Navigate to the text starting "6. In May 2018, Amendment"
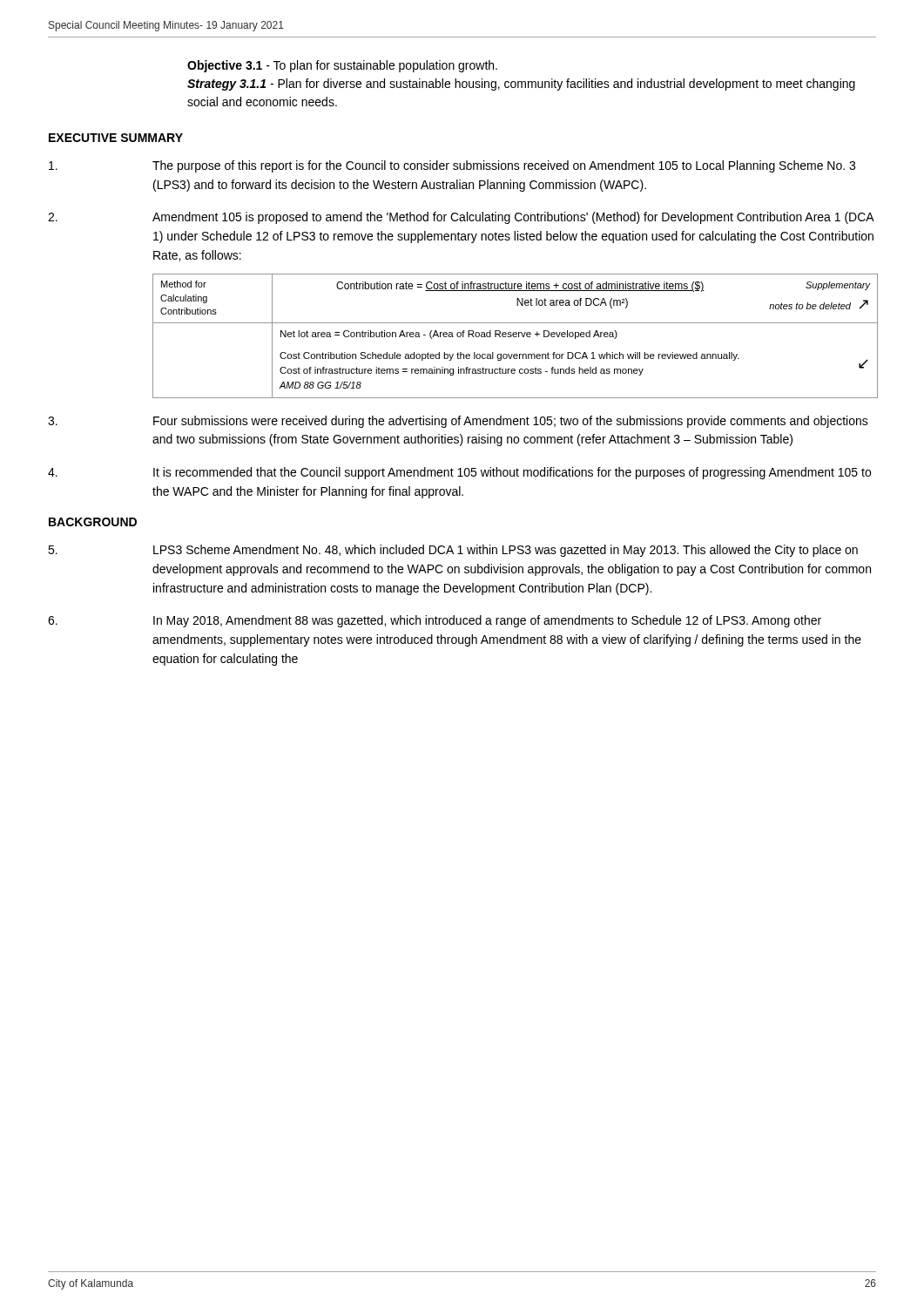Viewport: 924px width, 1307px height. click(462, 640)
